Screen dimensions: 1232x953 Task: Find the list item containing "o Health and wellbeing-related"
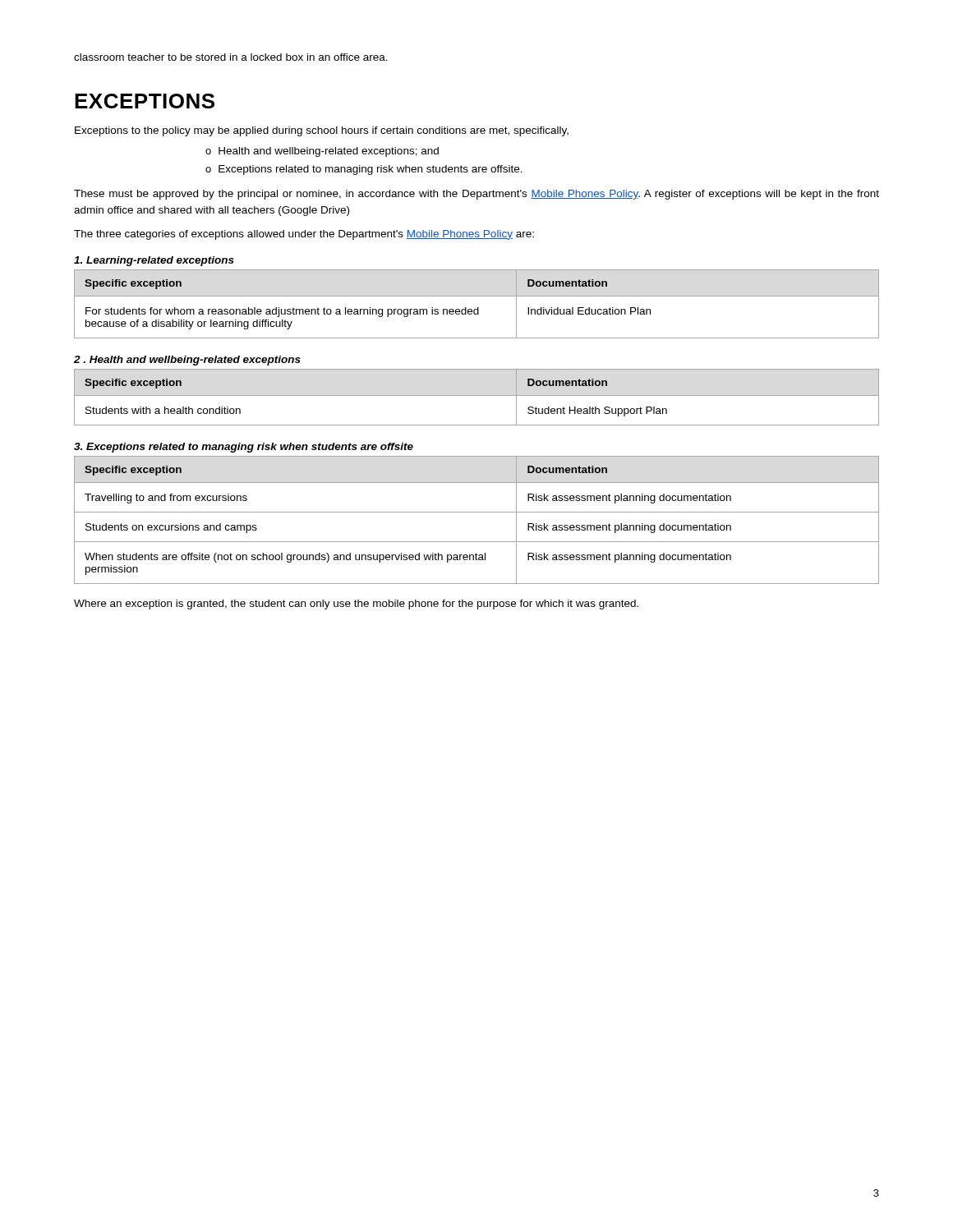(322, 151)
